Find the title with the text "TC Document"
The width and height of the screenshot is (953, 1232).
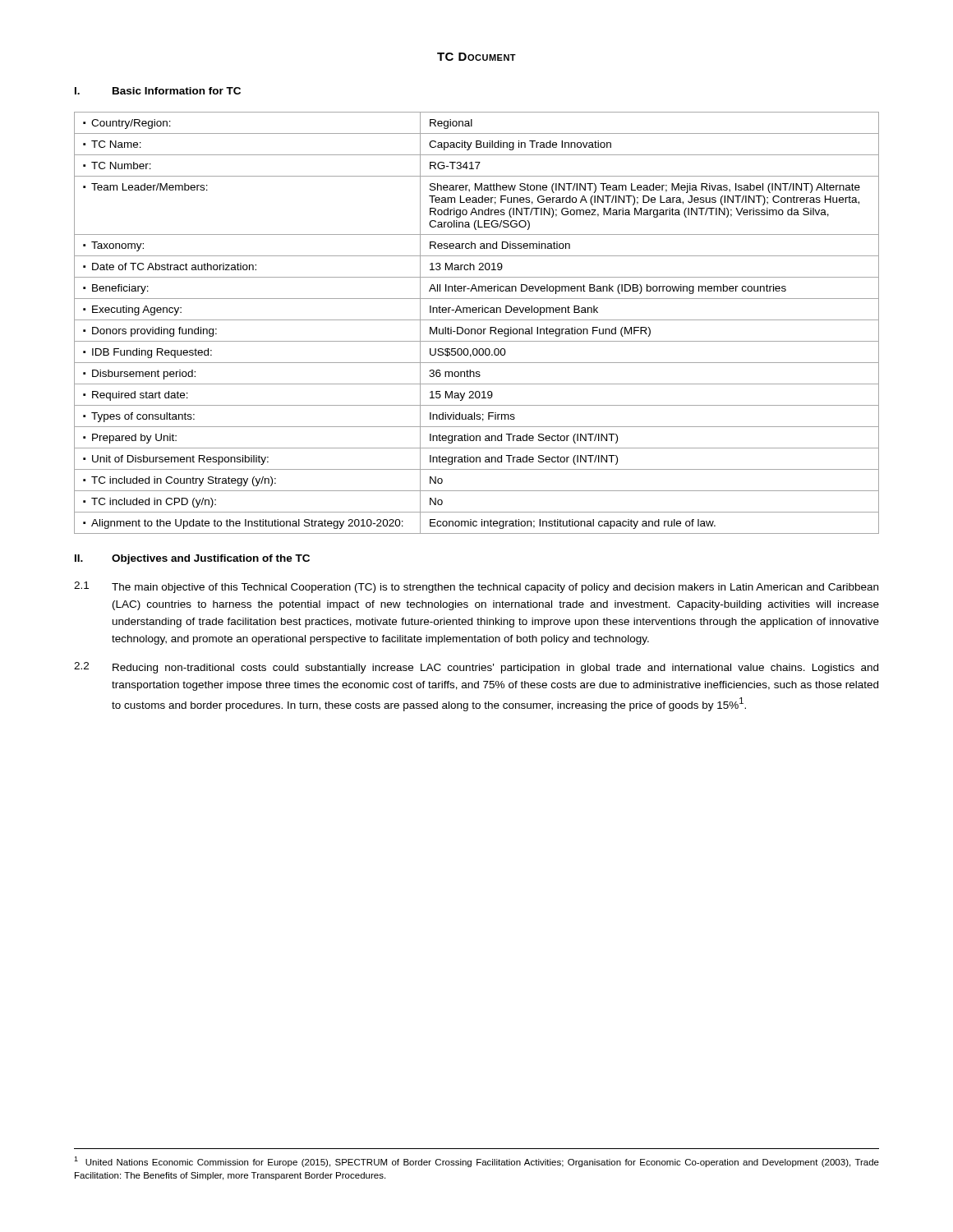point(476,56)
